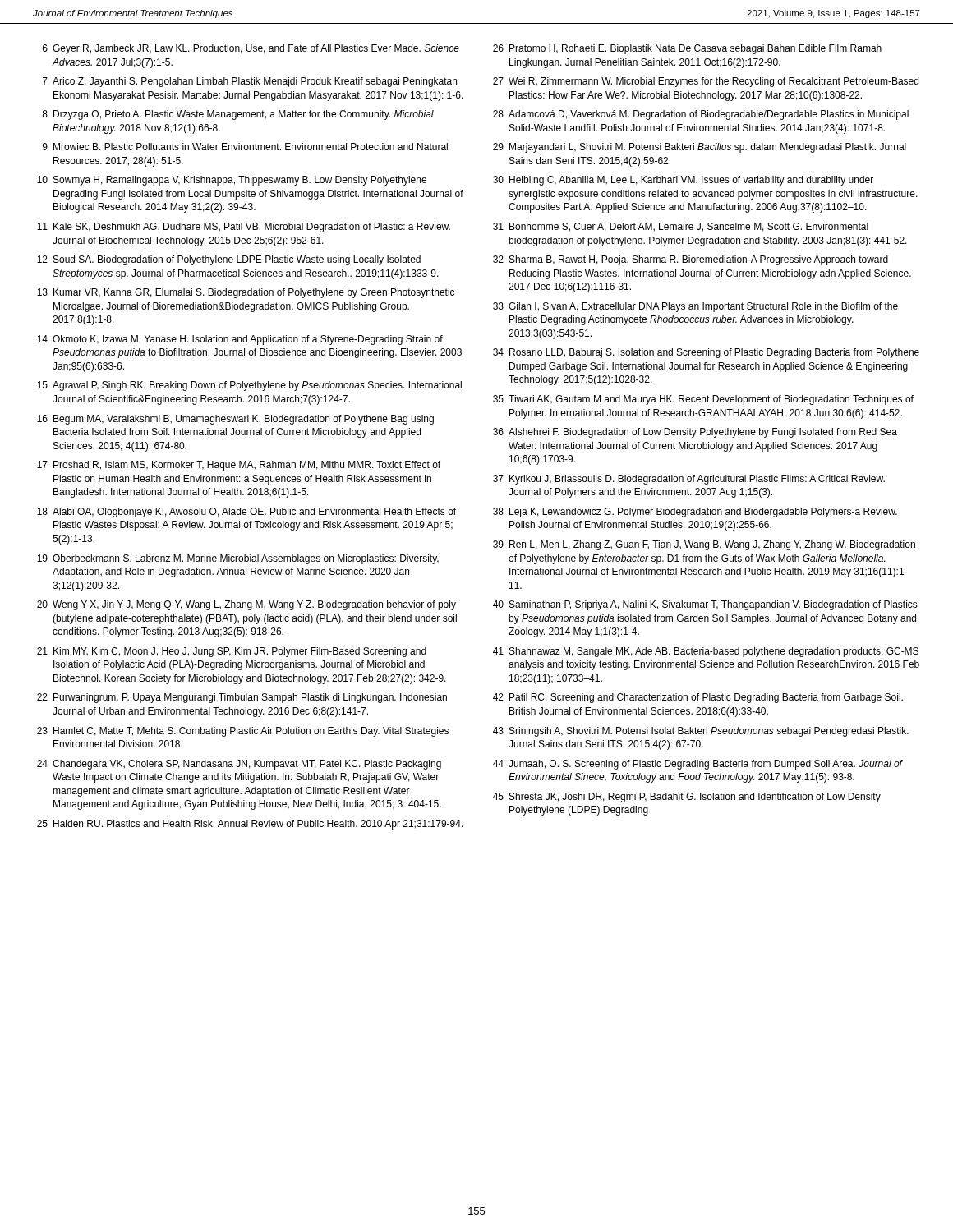The height and width of the screenshot is (1232, 953).
Task: Click on the text starting "13 Kumar VR,"
Action: pyautogui.click(x=249, y=306)
